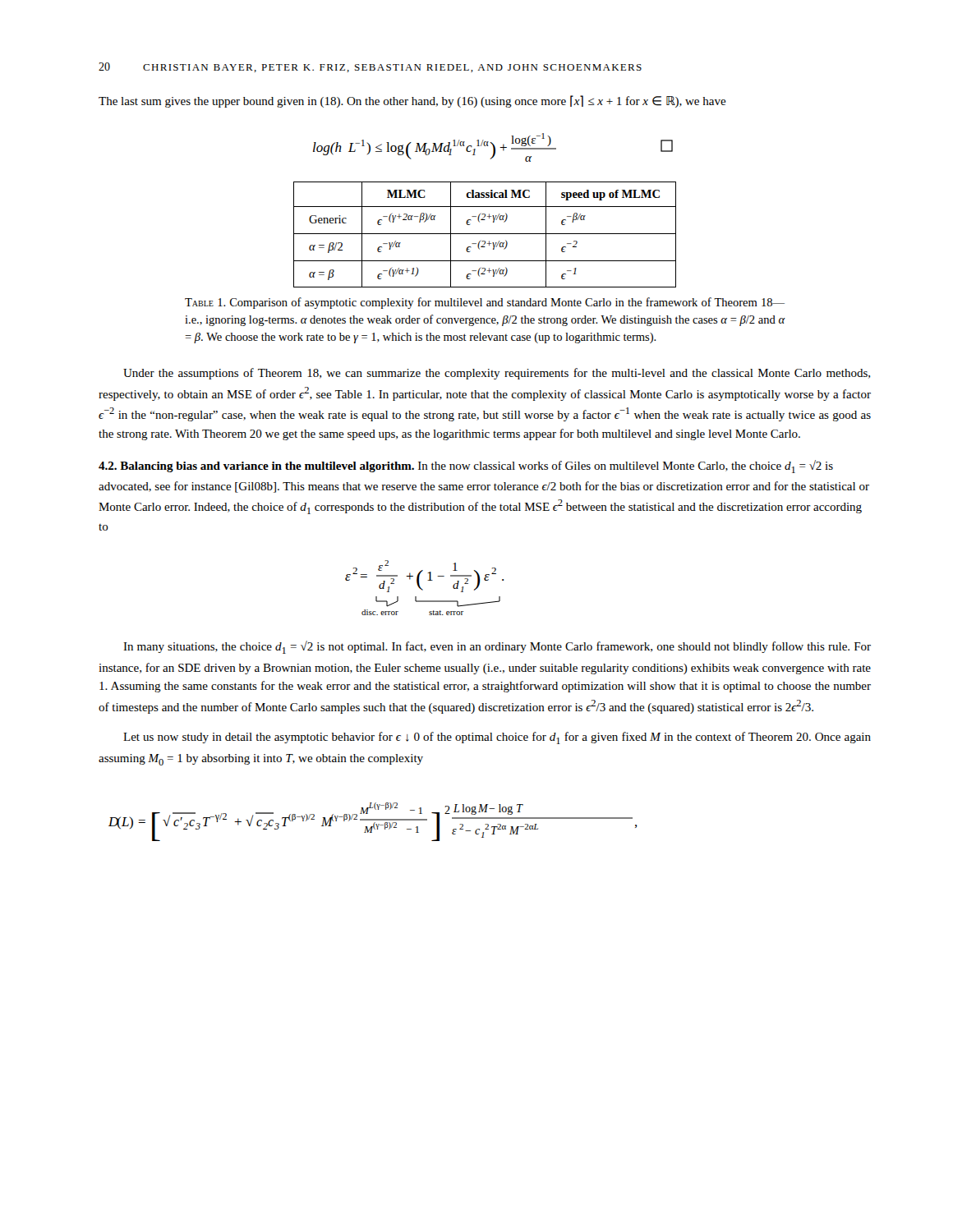Locate the text block with the text "Let us now study"
The image size is (953, 1232).
pyautogui.click(x=485, y=749)
